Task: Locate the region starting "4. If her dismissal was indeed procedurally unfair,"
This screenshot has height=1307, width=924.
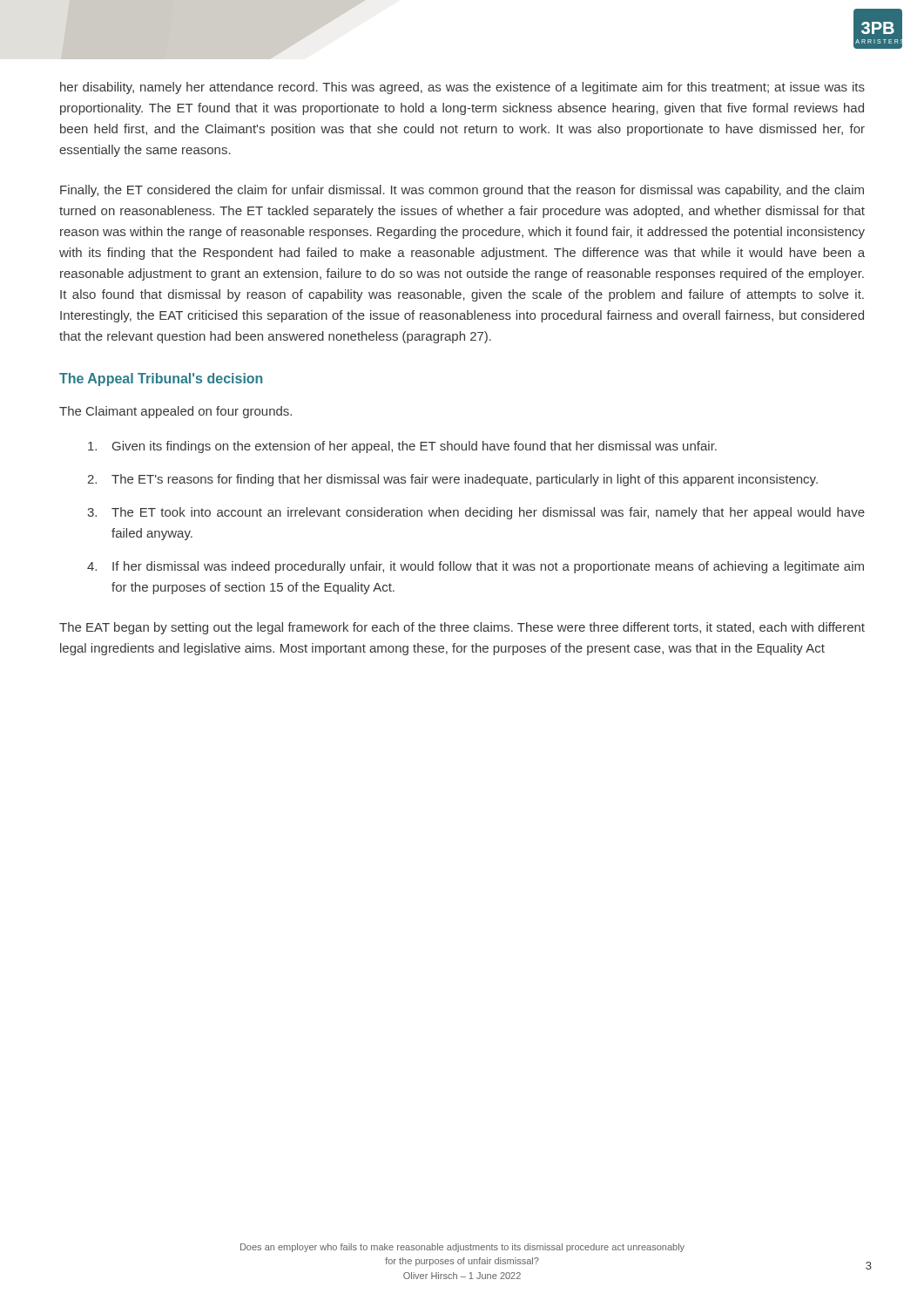Action: (x=476, y=577)
